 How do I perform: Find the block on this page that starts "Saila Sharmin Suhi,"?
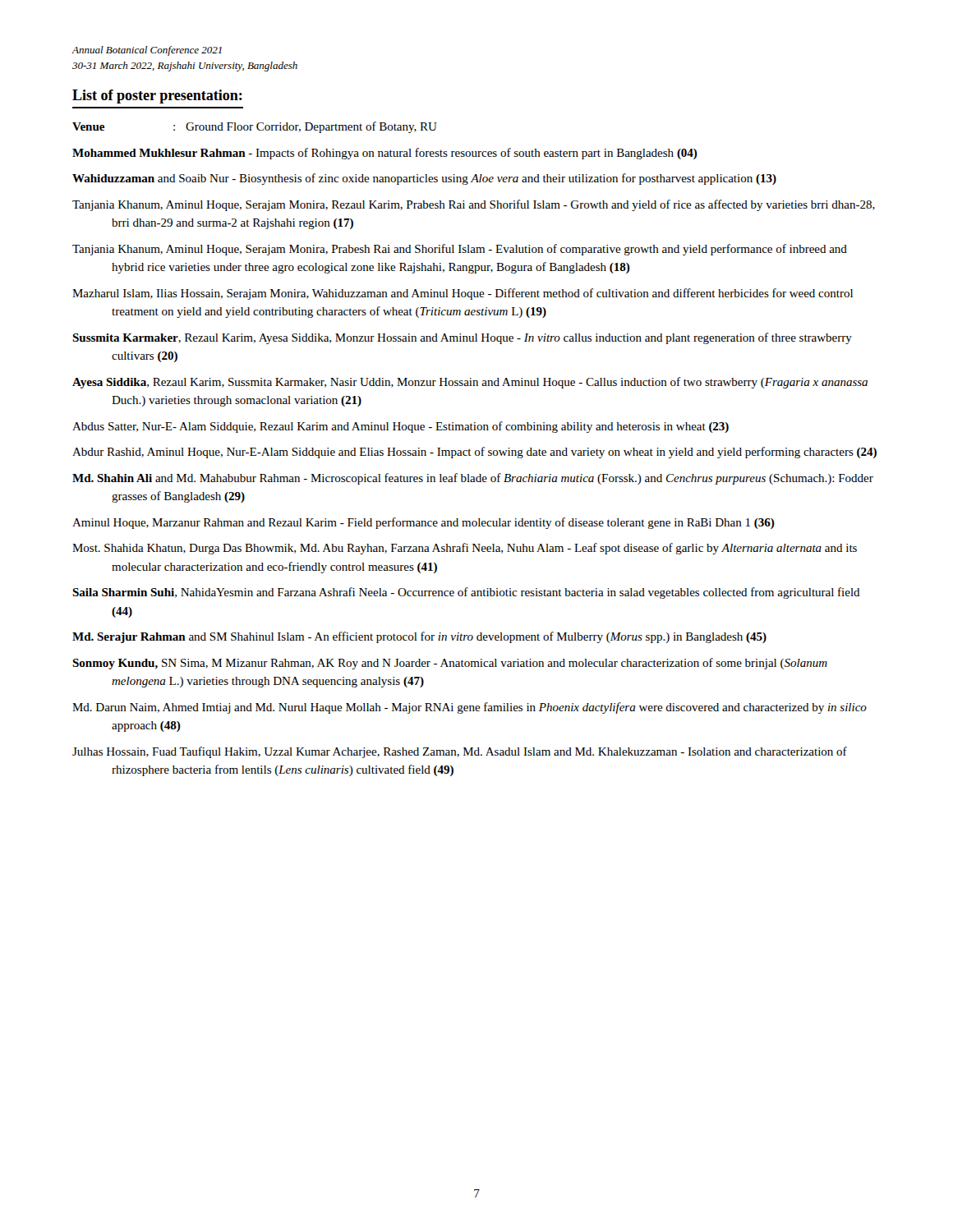[466, 602]
